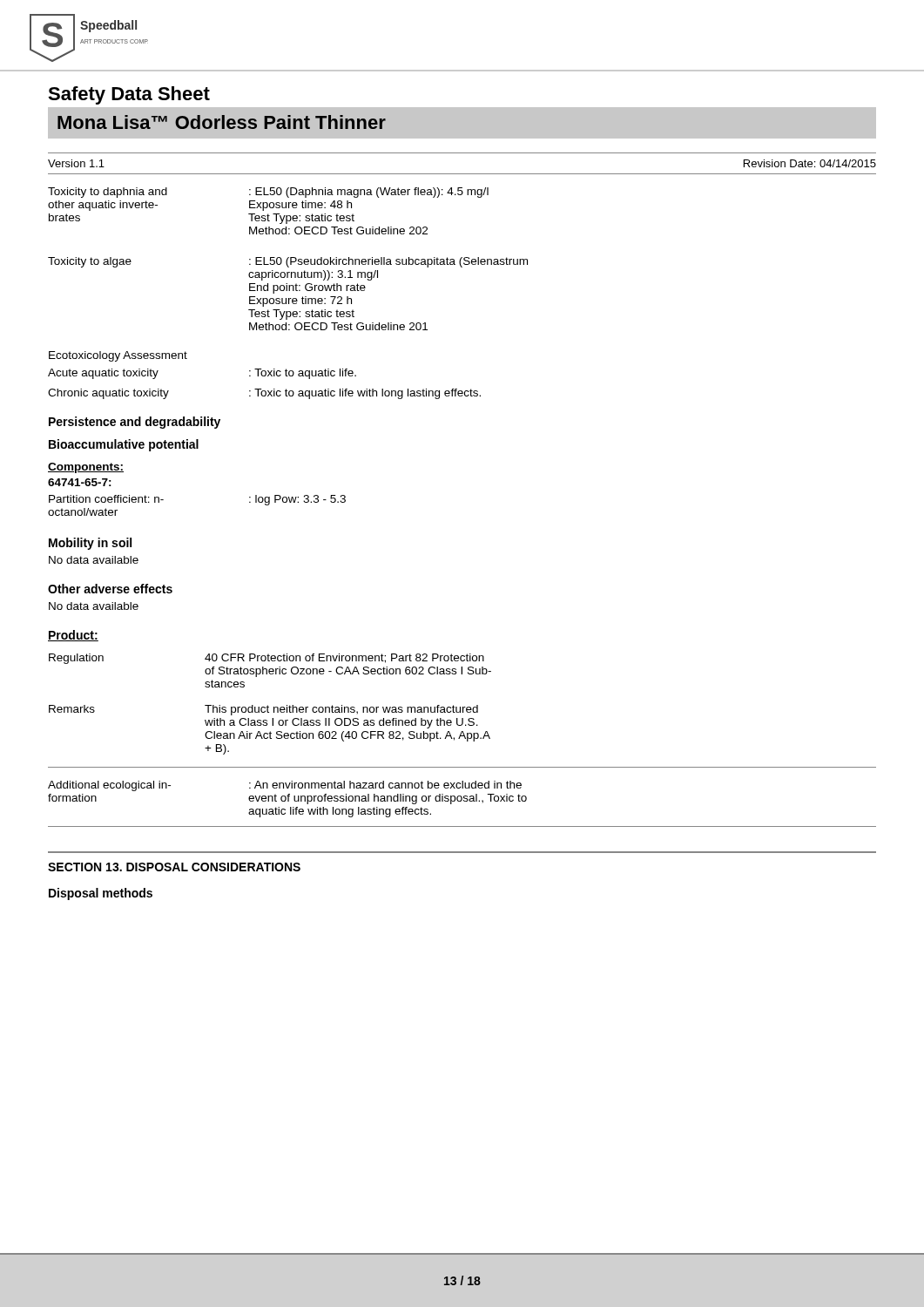Point to the element starting "Other adverse effects"
The width and height of the screenshot is (924, 1307).
coord(110,589)
